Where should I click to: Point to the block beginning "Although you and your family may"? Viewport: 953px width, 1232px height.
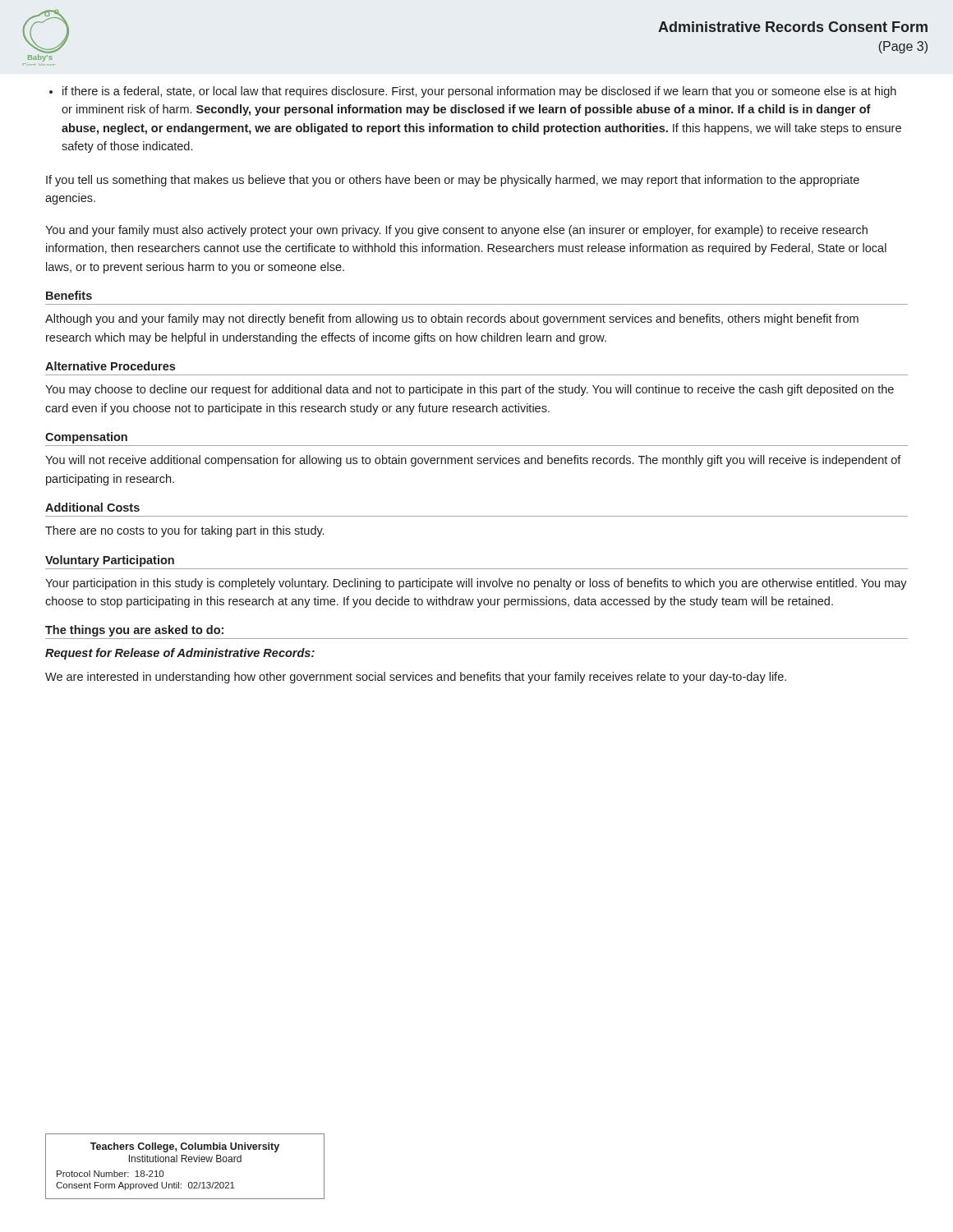coord(452,328)
